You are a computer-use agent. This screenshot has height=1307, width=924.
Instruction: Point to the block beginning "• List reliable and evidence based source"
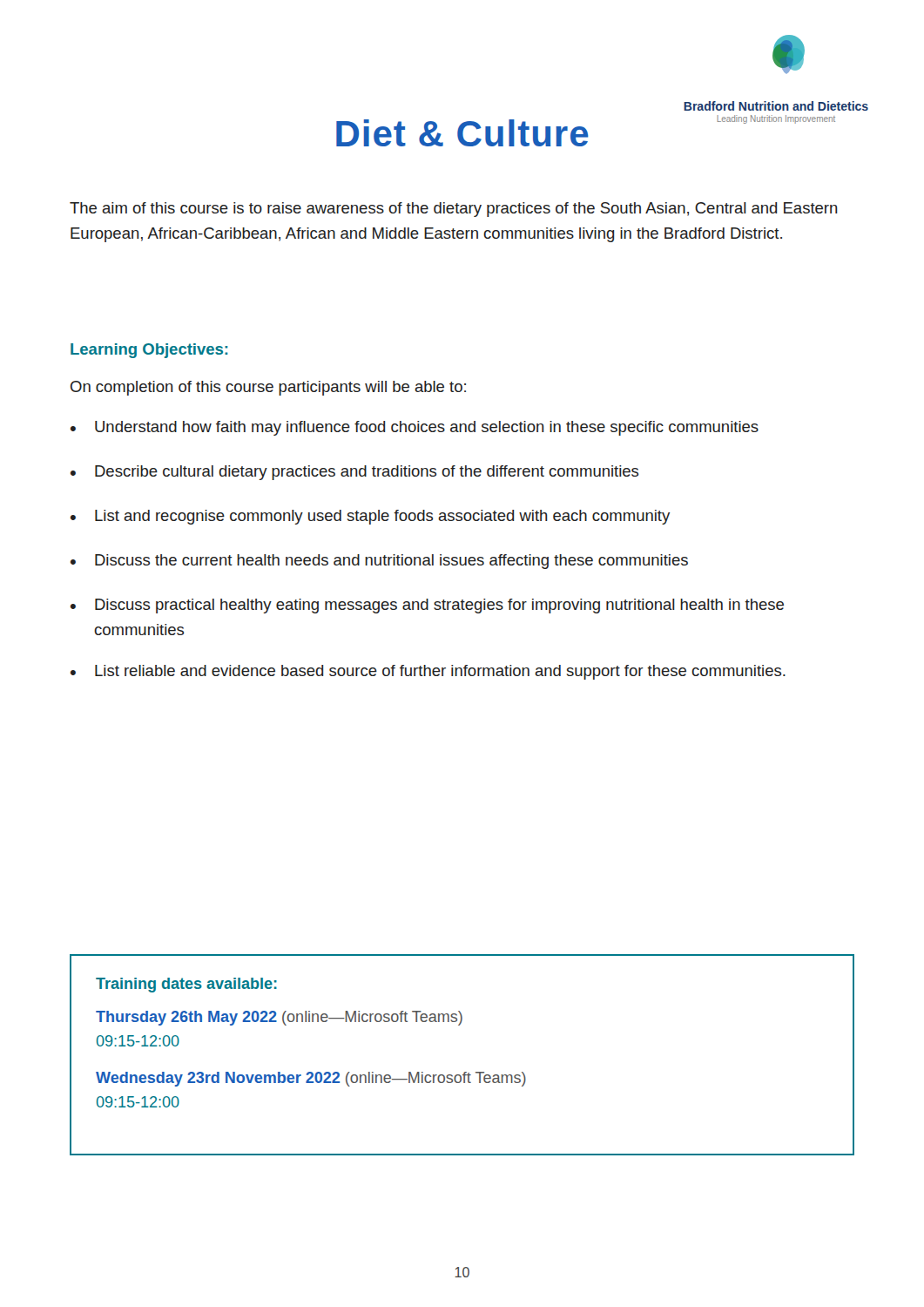462,673
